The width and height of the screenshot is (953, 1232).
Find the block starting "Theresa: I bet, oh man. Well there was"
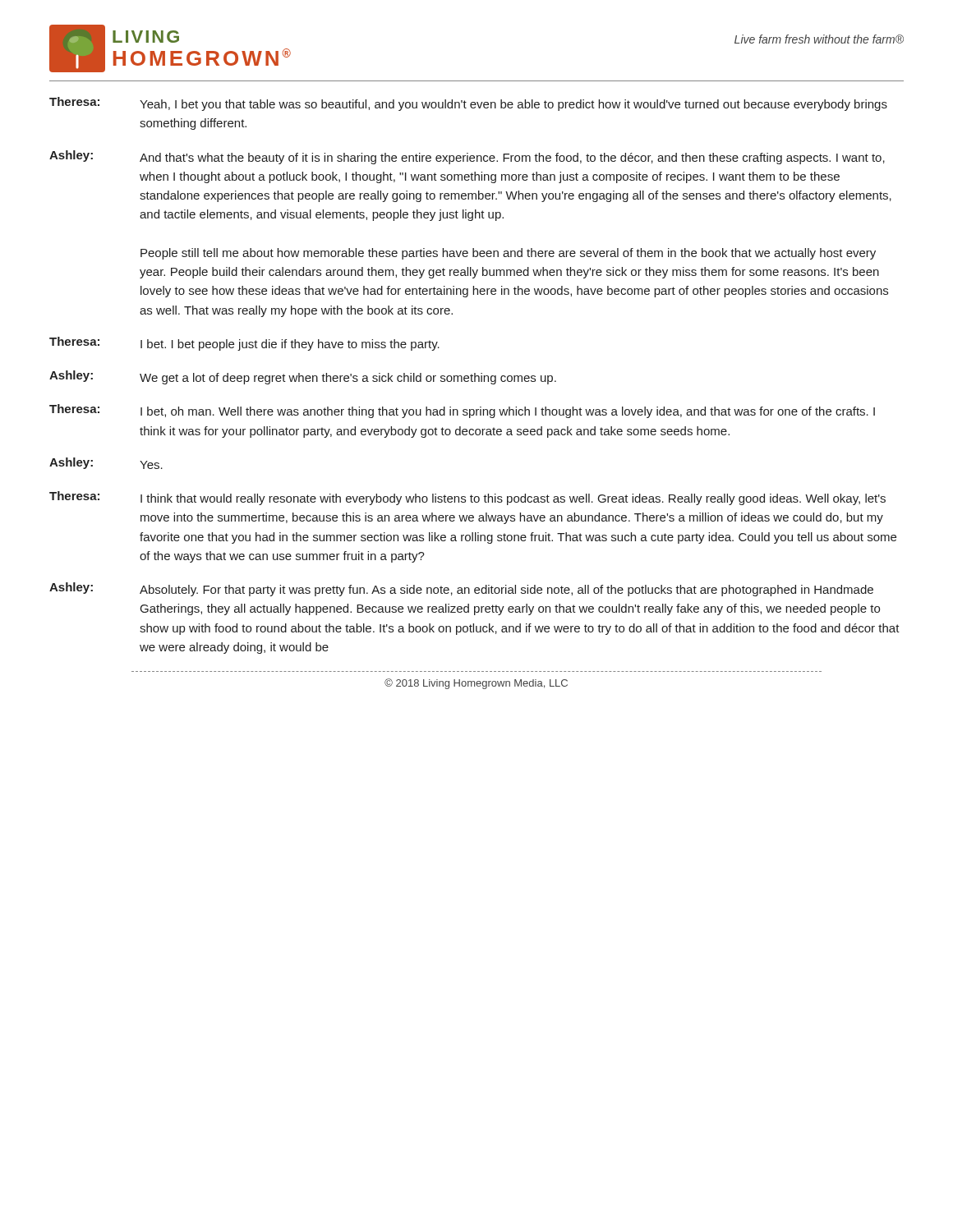476,421
